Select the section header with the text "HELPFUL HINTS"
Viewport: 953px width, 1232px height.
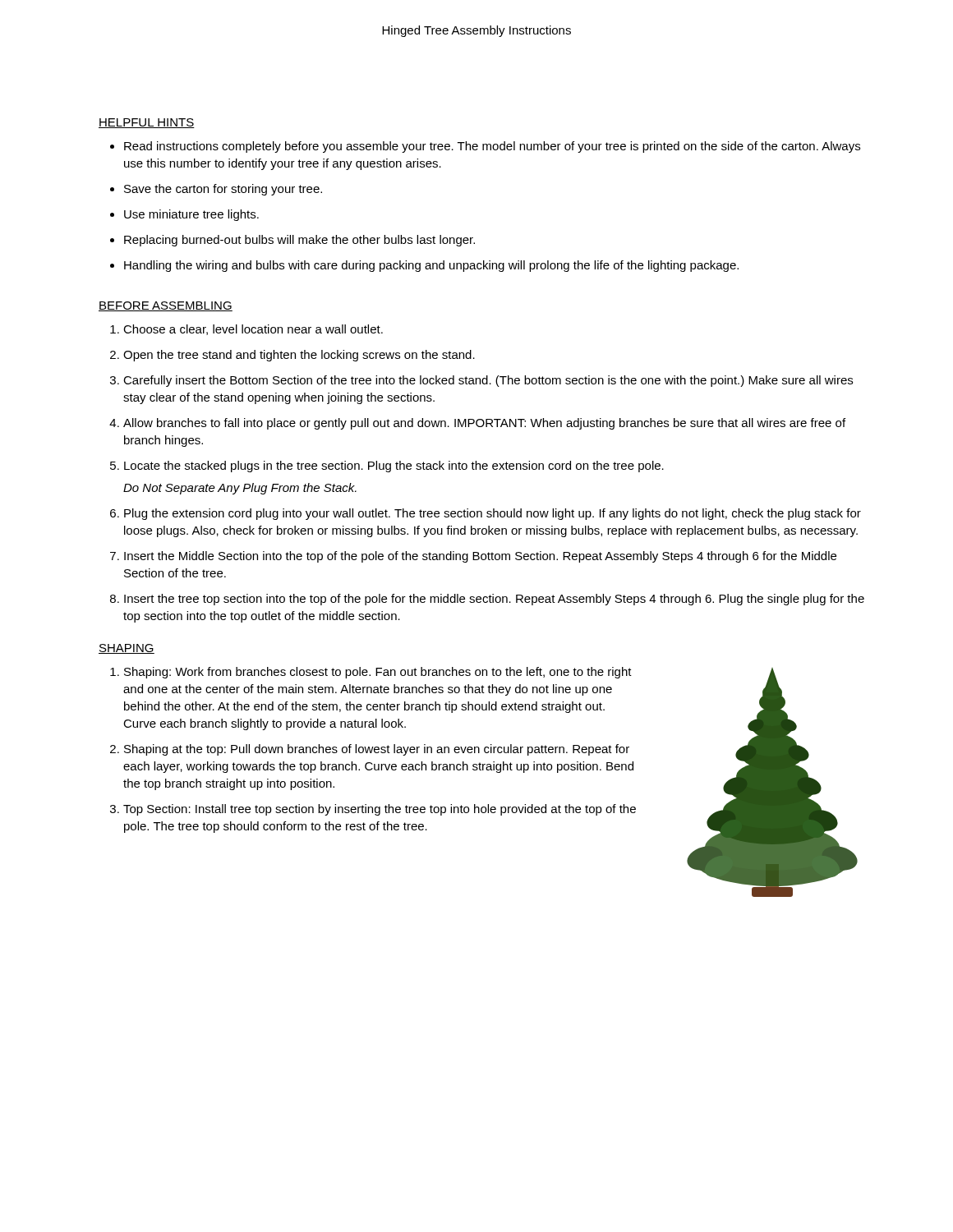146,122
